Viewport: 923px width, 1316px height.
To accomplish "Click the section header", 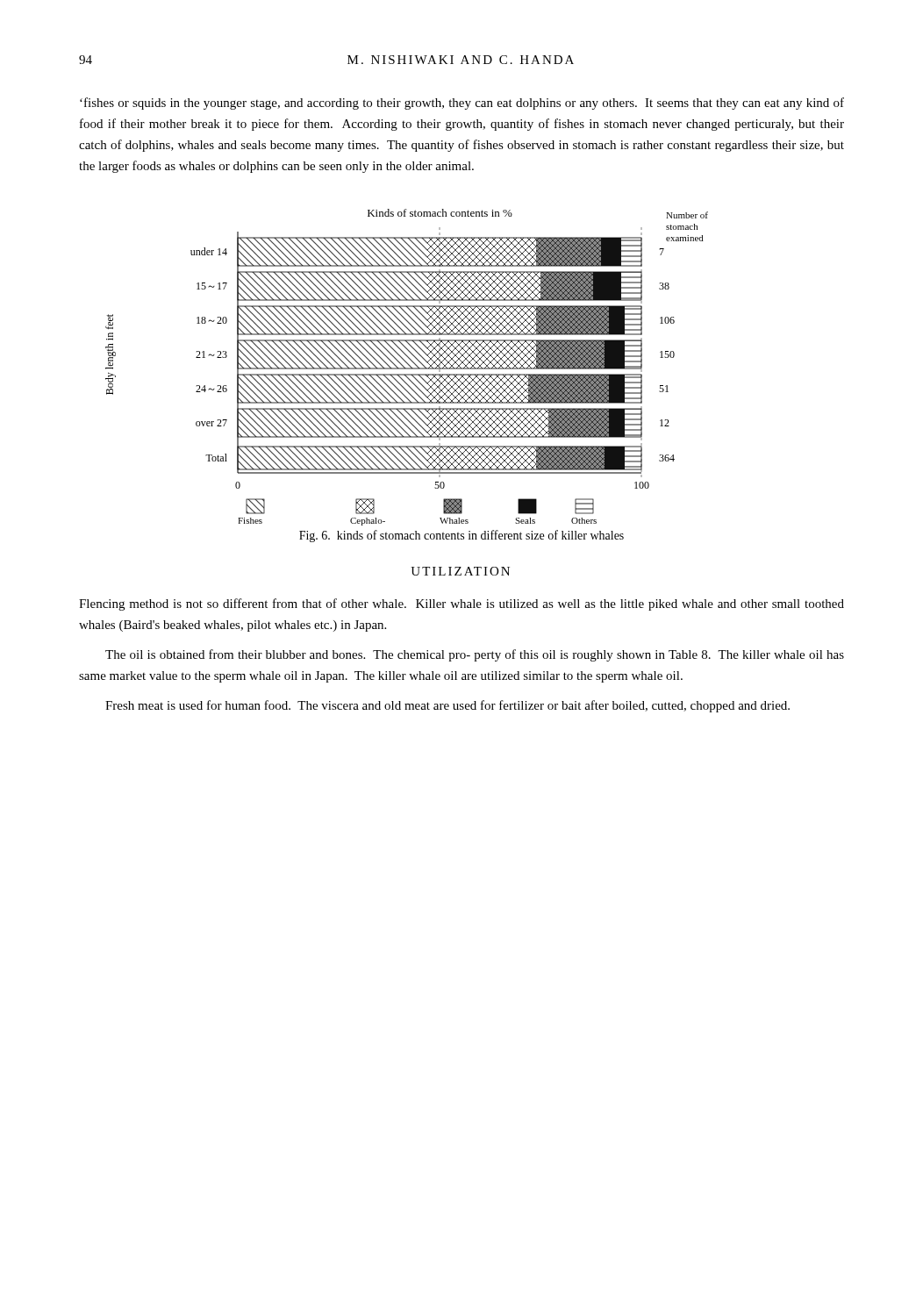I will pyautogui.click(x=462, y=571).
